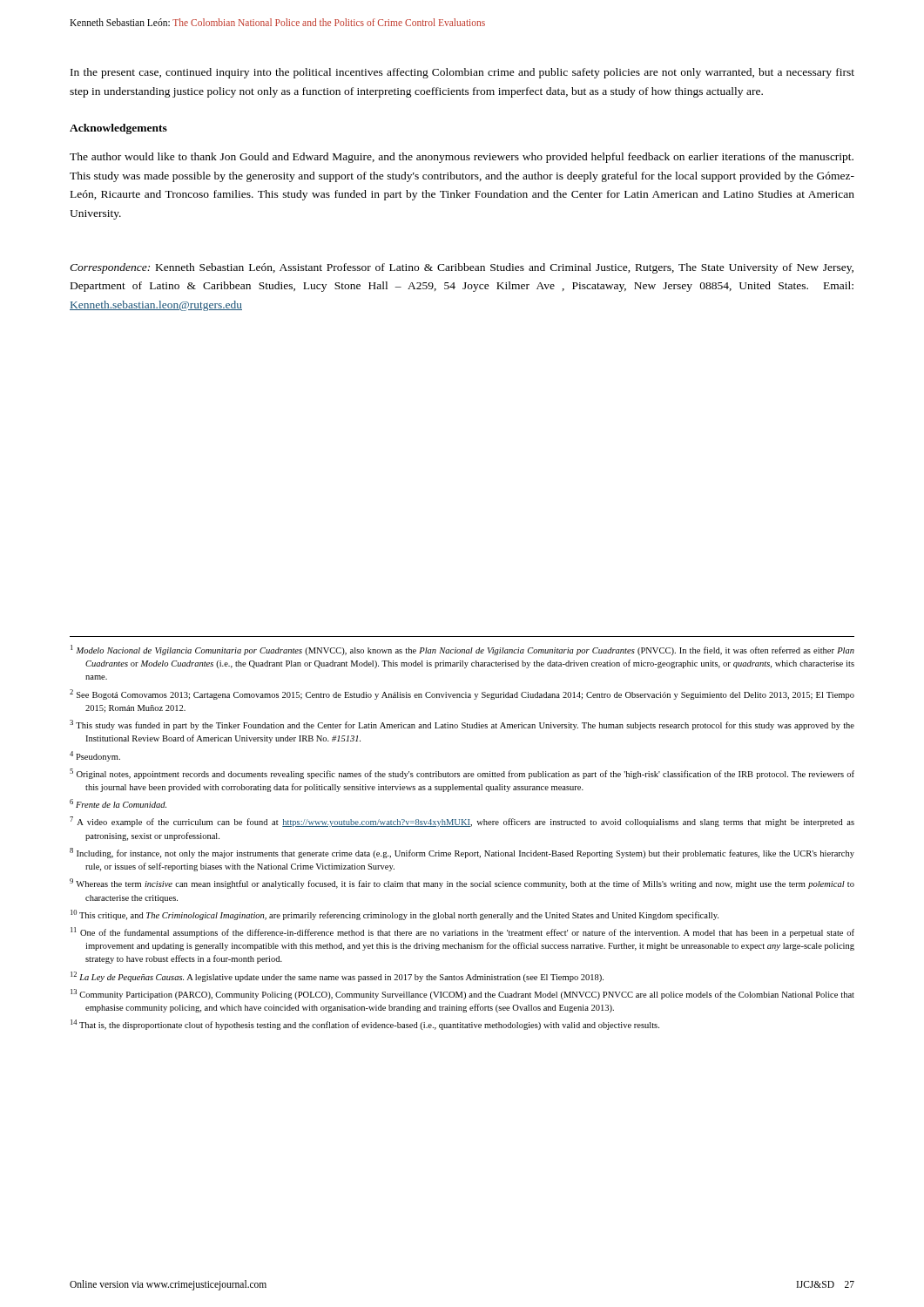This screenshot has width=924, height=1307.
Task: Navigate to the text block starting "1 Modelo Nacional de Vigilancia Comunitaria"
Action: pos(462,663)
